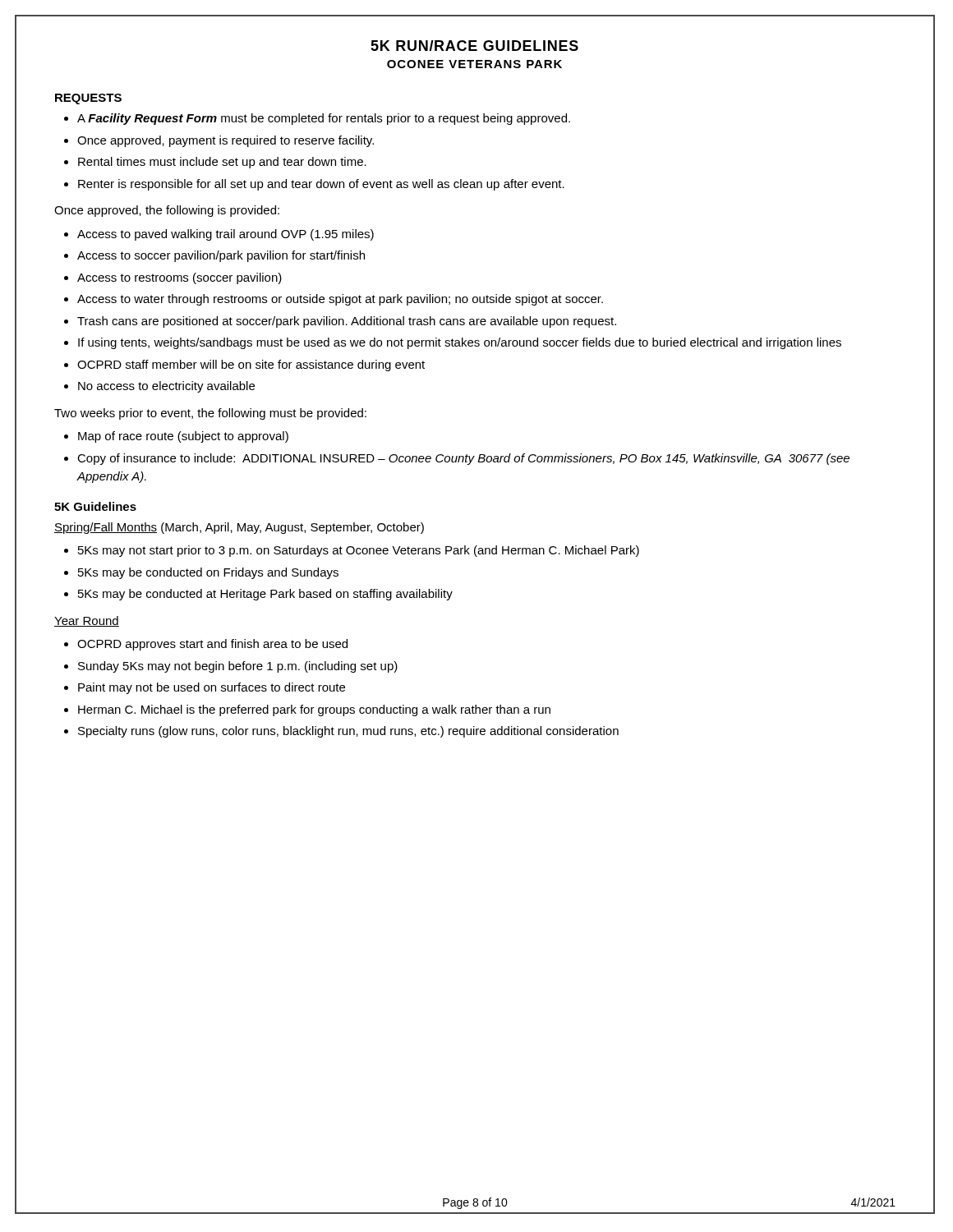This screenshot has width=953, height=1232.
Task: Point to the text block starting "Year Round"
Action: 87,620
